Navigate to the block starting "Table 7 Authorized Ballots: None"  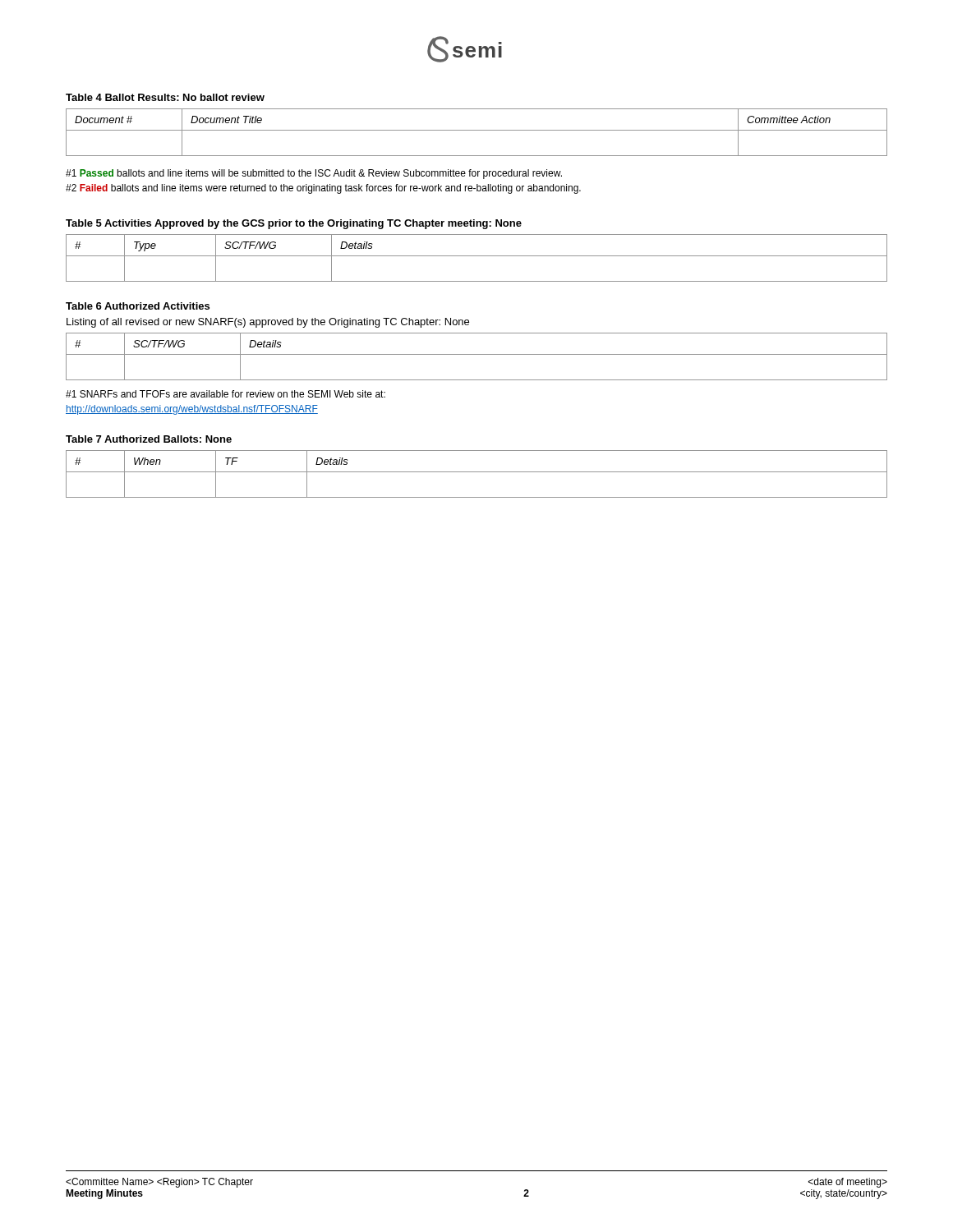[149, 439]
